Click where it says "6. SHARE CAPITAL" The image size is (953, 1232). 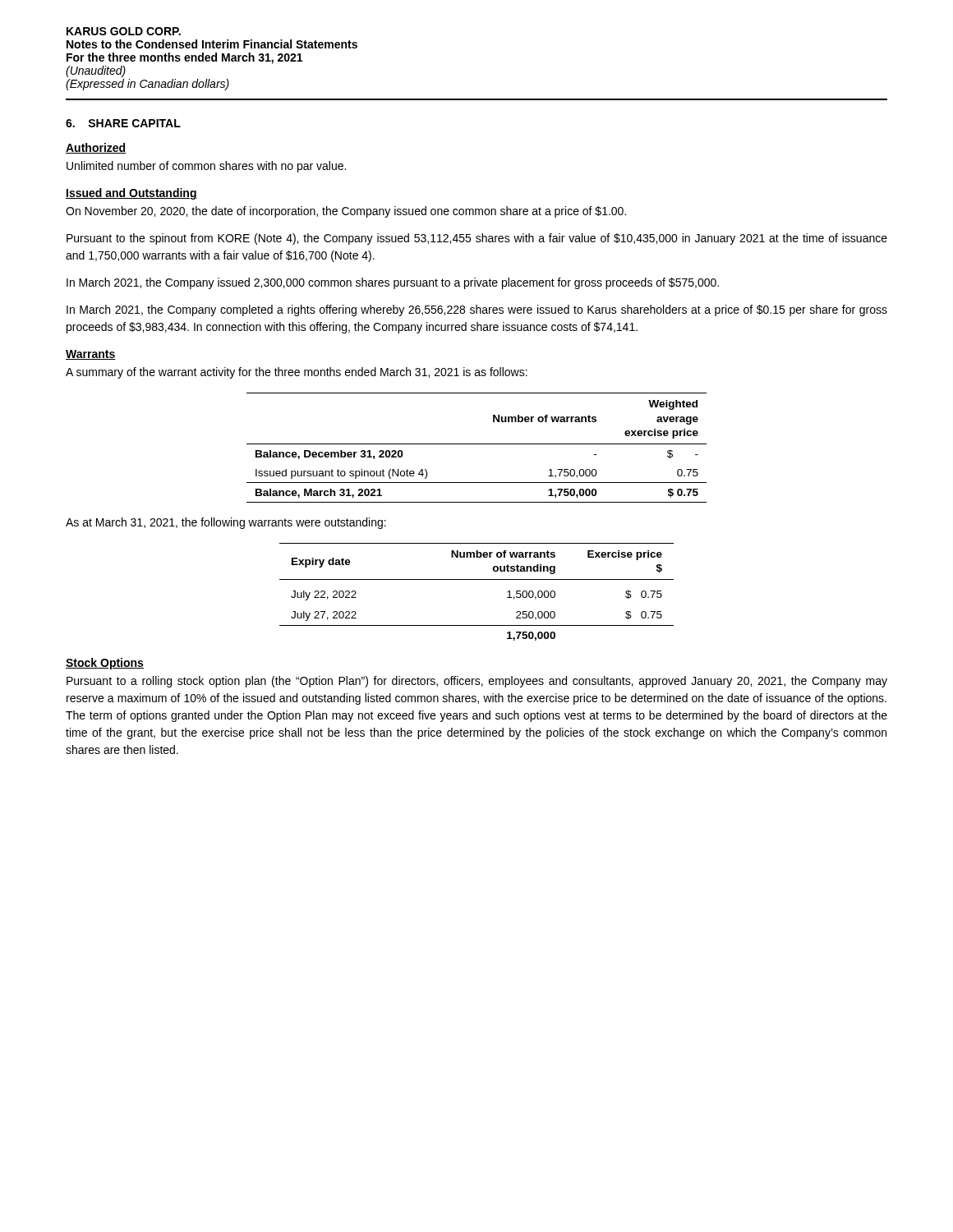(123, 123)
